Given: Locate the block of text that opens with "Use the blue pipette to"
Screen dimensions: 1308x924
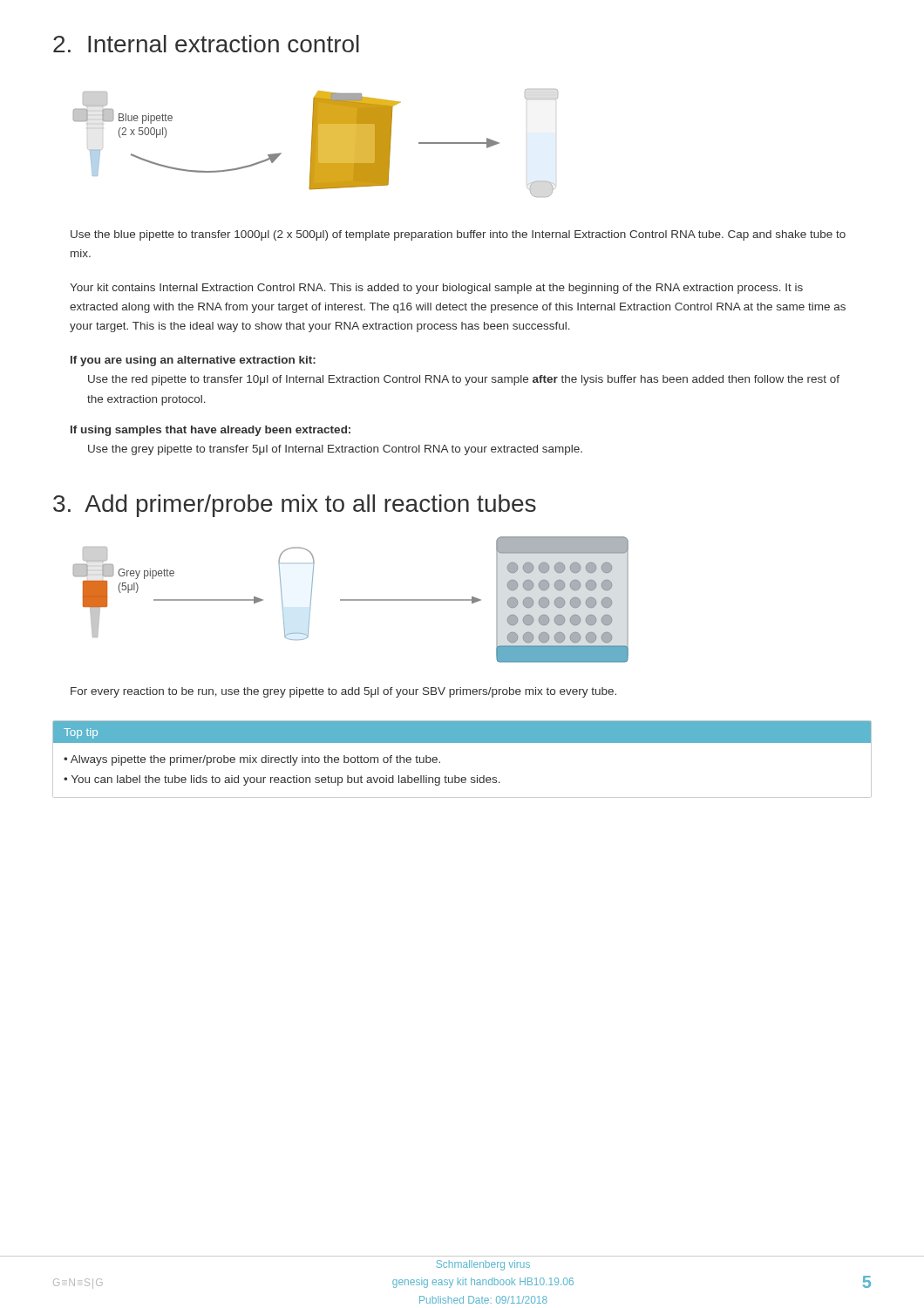Looking at the screenshot, I should click(x=458, y=244).
